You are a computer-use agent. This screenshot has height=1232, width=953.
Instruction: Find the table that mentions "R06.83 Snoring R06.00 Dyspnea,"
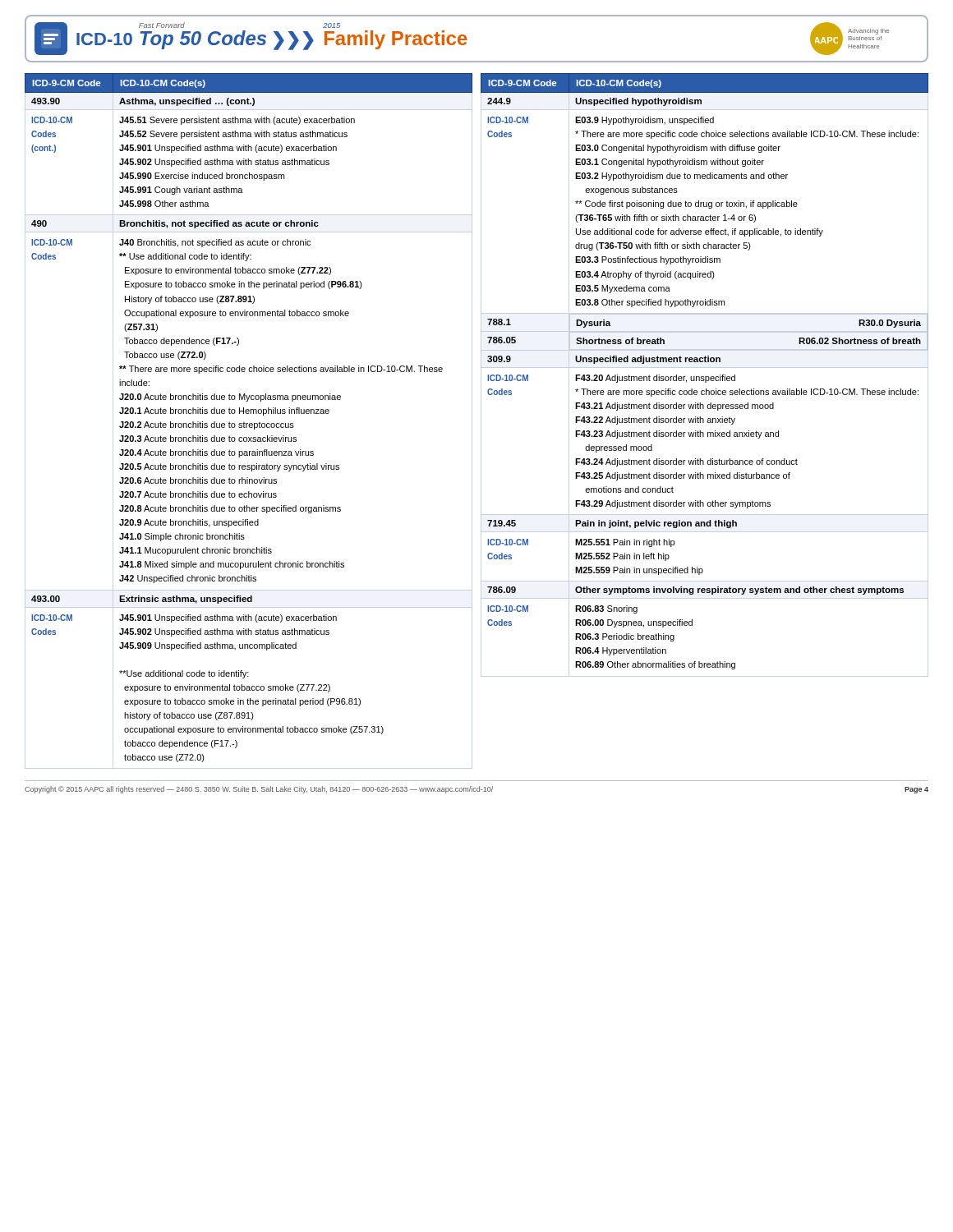(x=704, y=375)
